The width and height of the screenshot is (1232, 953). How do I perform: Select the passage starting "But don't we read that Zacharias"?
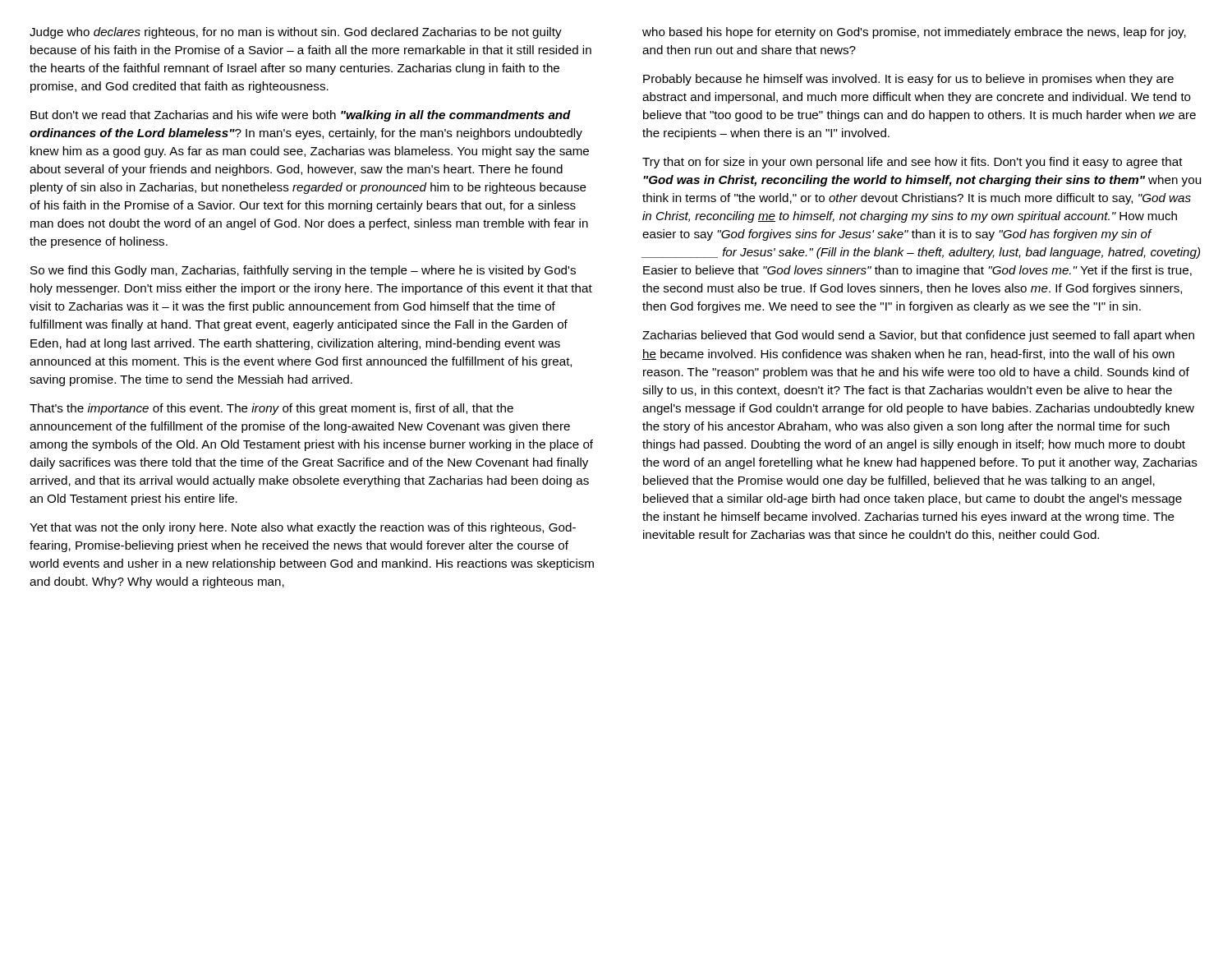315,178
